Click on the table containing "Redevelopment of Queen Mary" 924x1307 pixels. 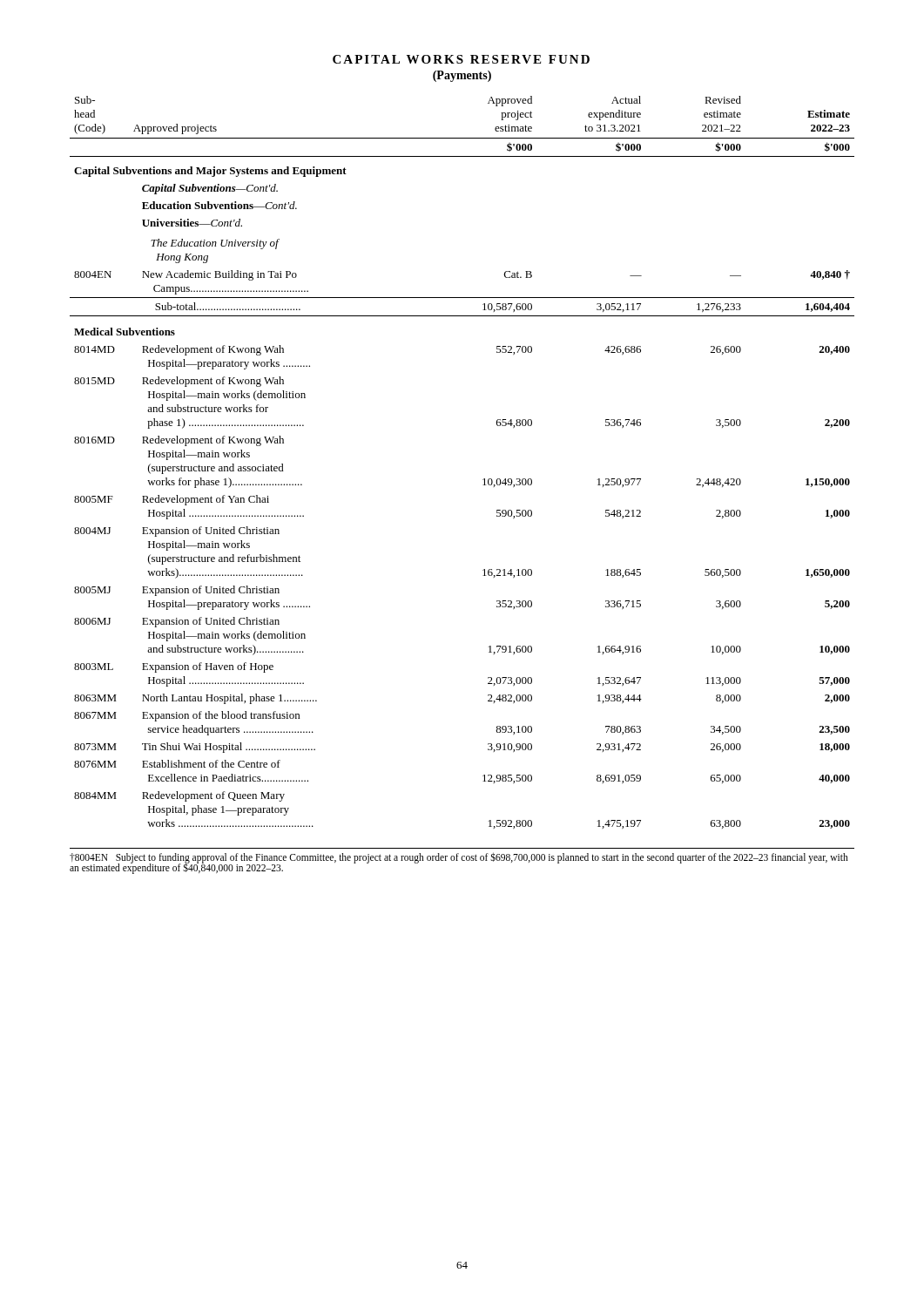coord(462,462)
